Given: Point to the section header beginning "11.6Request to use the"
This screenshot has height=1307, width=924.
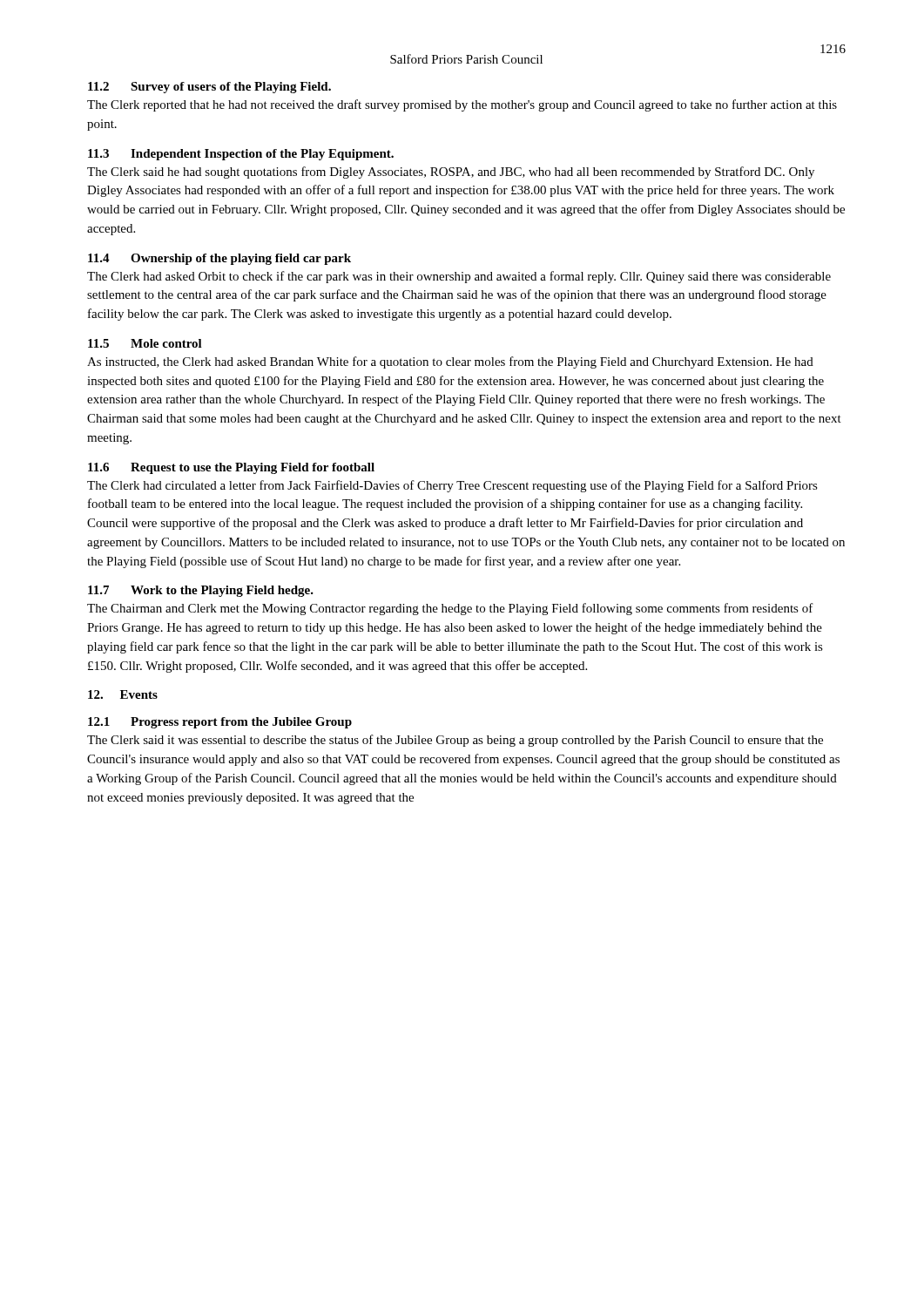Looking at the screenshot, I should coord(231,467).
